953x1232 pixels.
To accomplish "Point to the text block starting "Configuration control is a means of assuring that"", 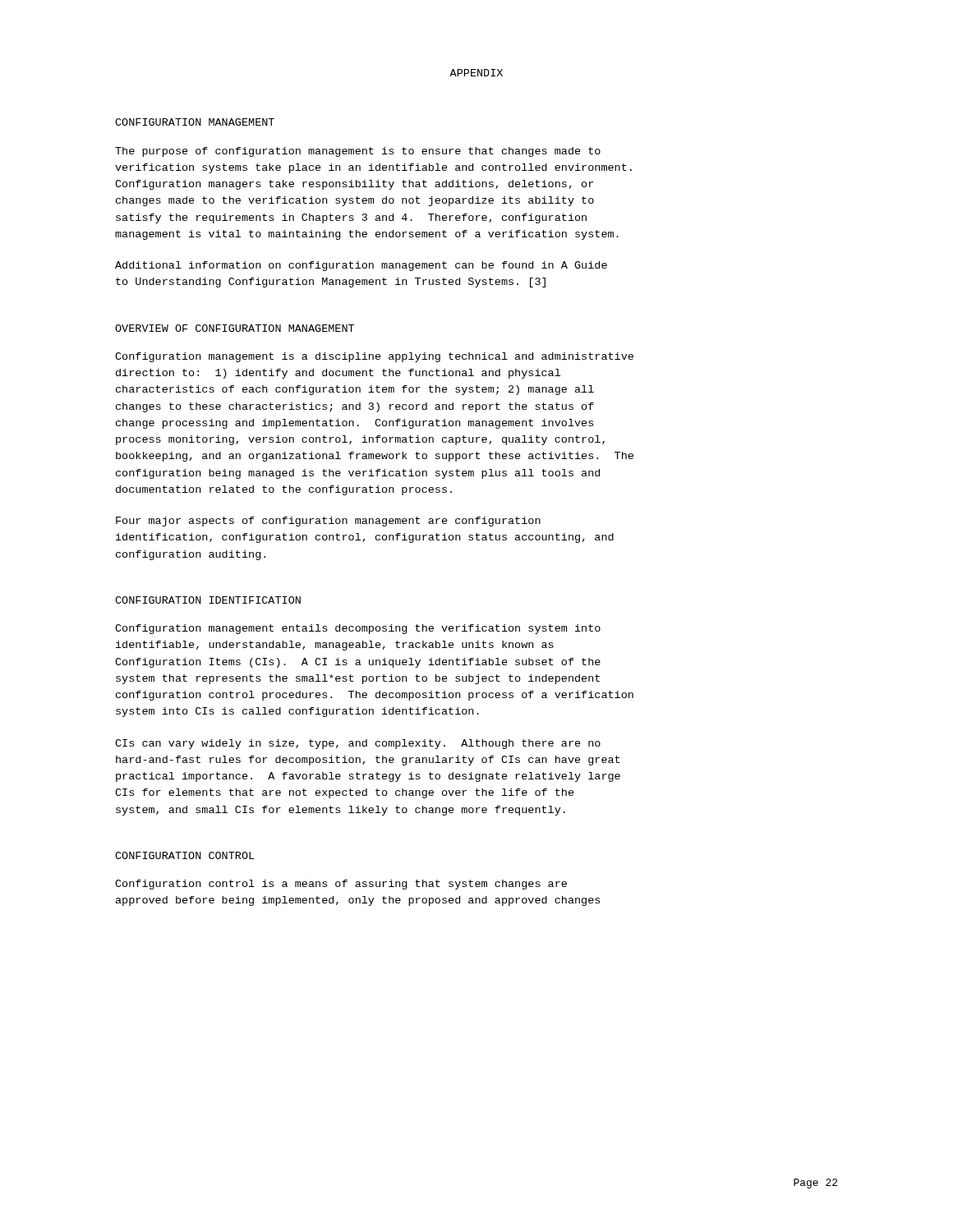I will click(x=358, y=893).
